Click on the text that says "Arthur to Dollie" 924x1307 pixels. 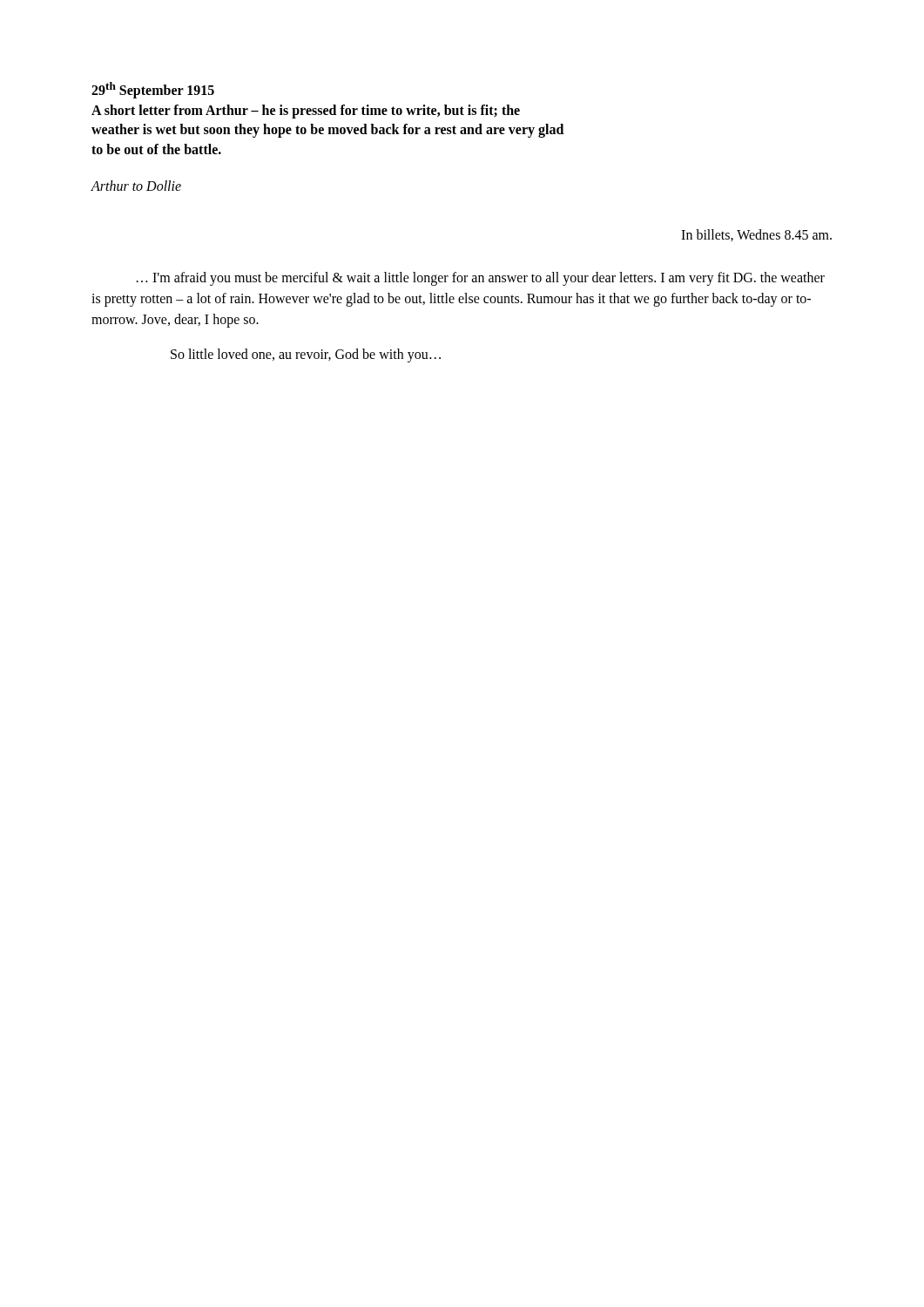[x=136, y=186]
